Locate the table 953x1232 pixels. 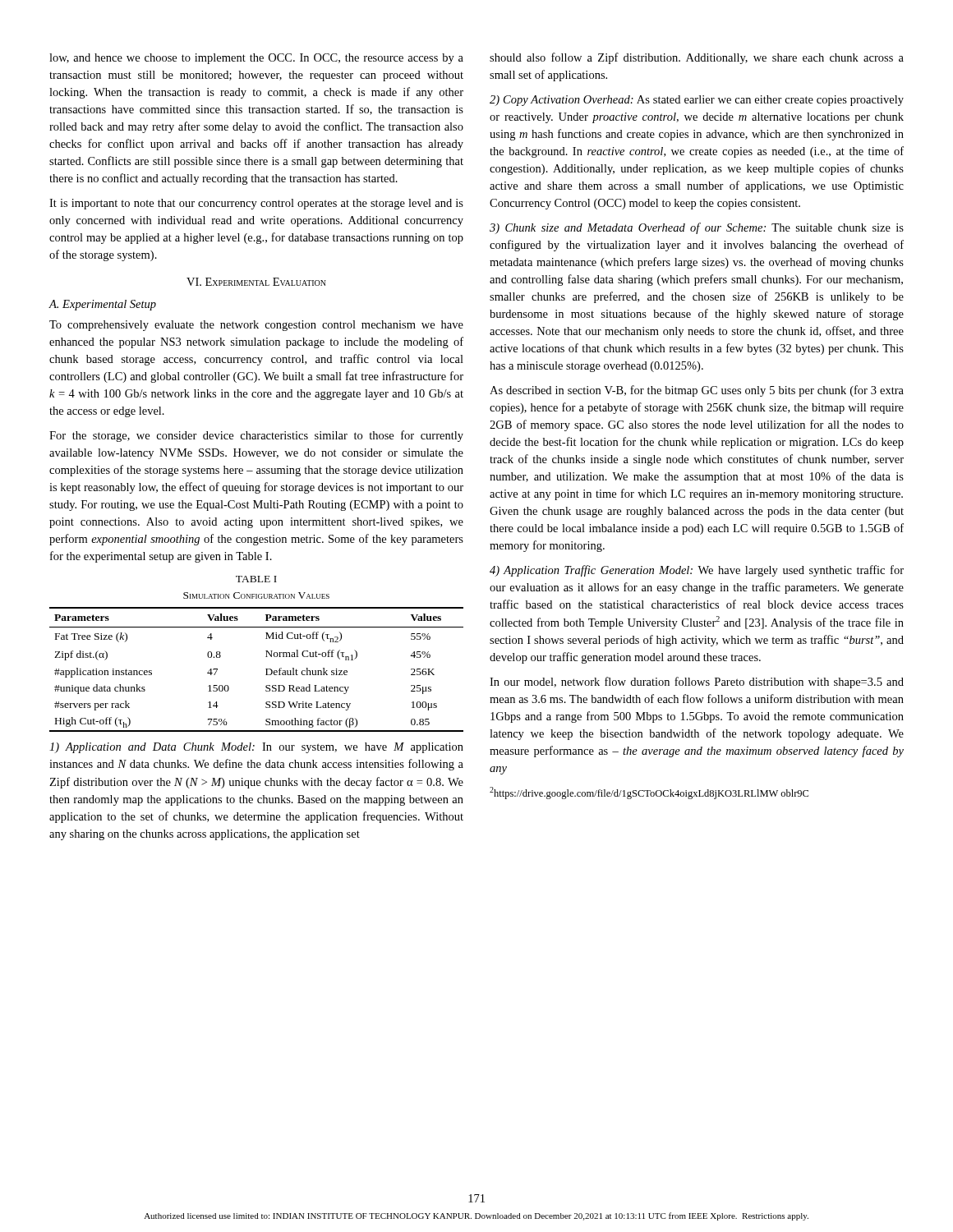(x=256, y=670)
